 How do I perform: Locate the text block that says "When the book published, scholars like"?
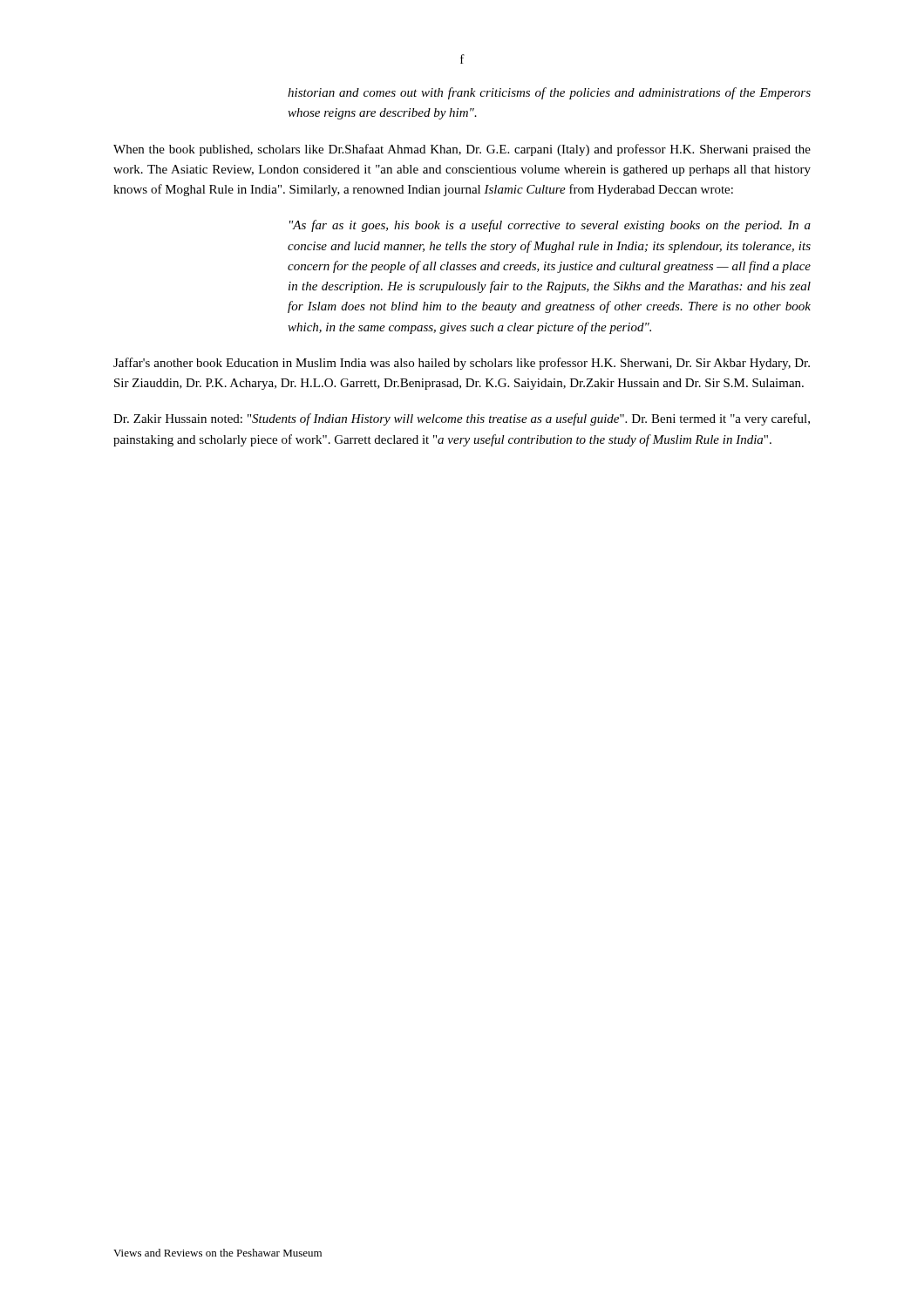click(x=462, y=169)
